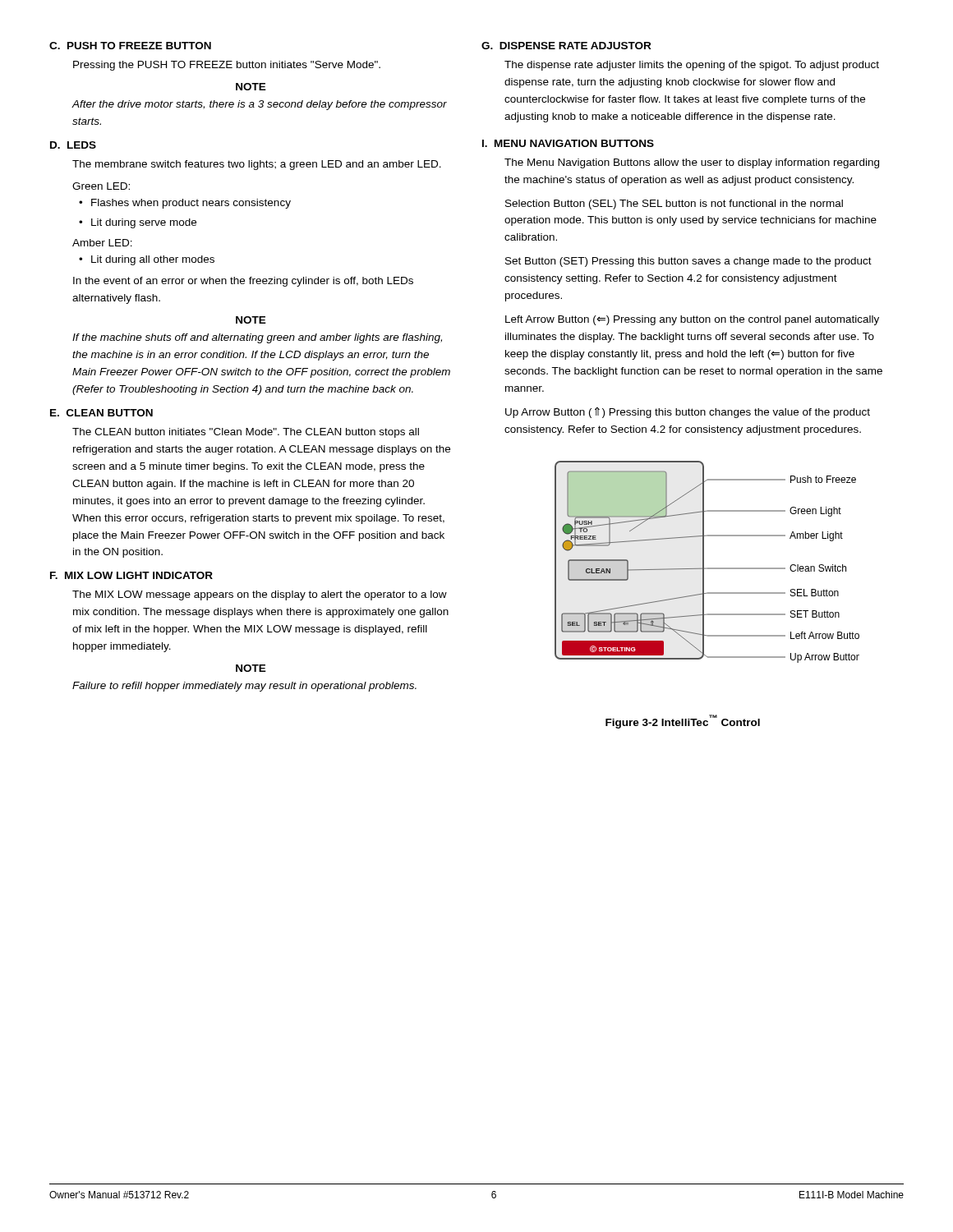The image size is (953, 1232).
Task: Find the element starting "The MIX LOW message appears on"
Action: 261,620
